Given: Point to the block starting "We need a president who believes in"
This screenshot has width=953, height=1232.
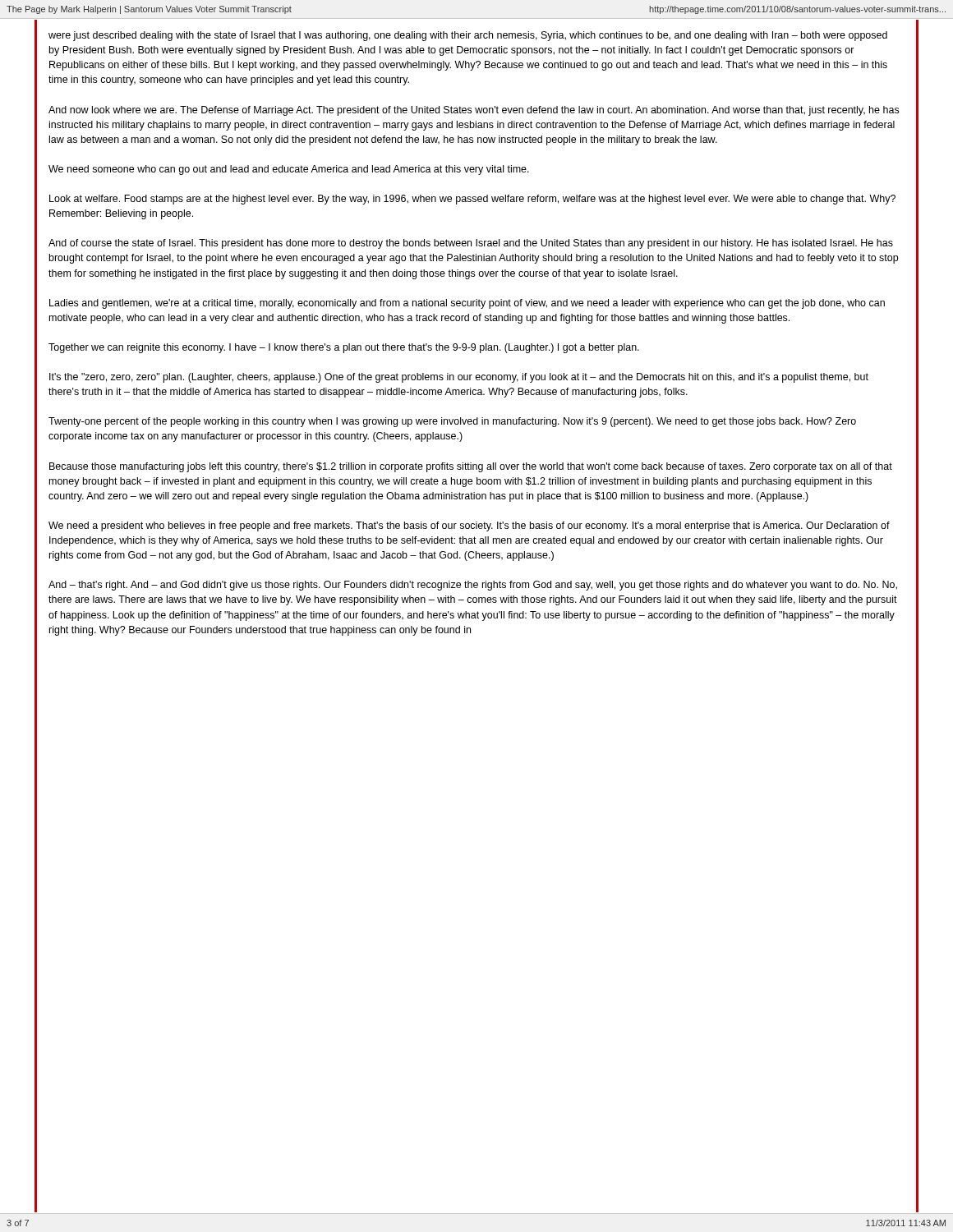Looking at the screenshot, I should 469,540.
